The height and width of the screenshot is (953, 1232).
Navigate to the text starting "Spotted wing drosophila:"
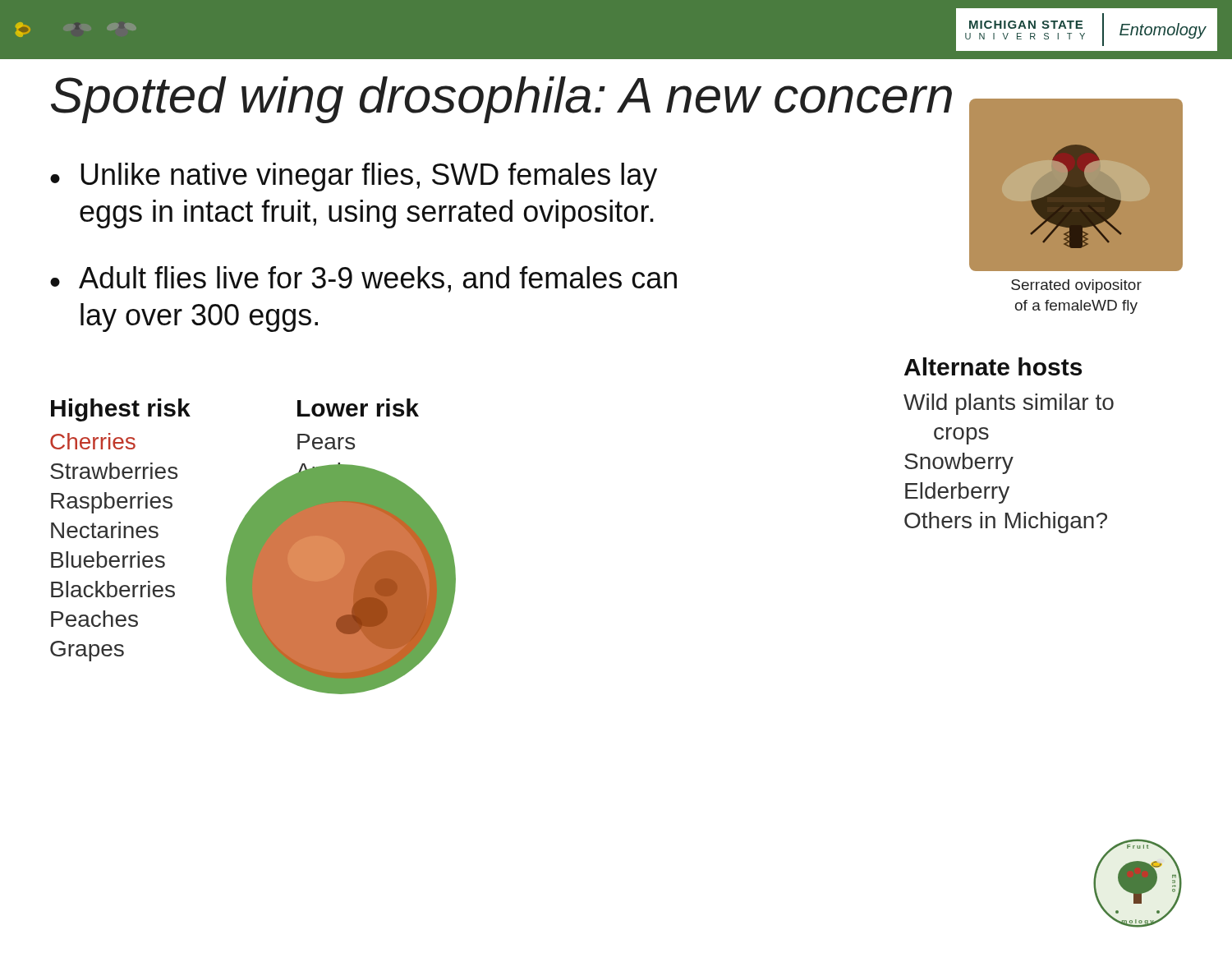502,95
